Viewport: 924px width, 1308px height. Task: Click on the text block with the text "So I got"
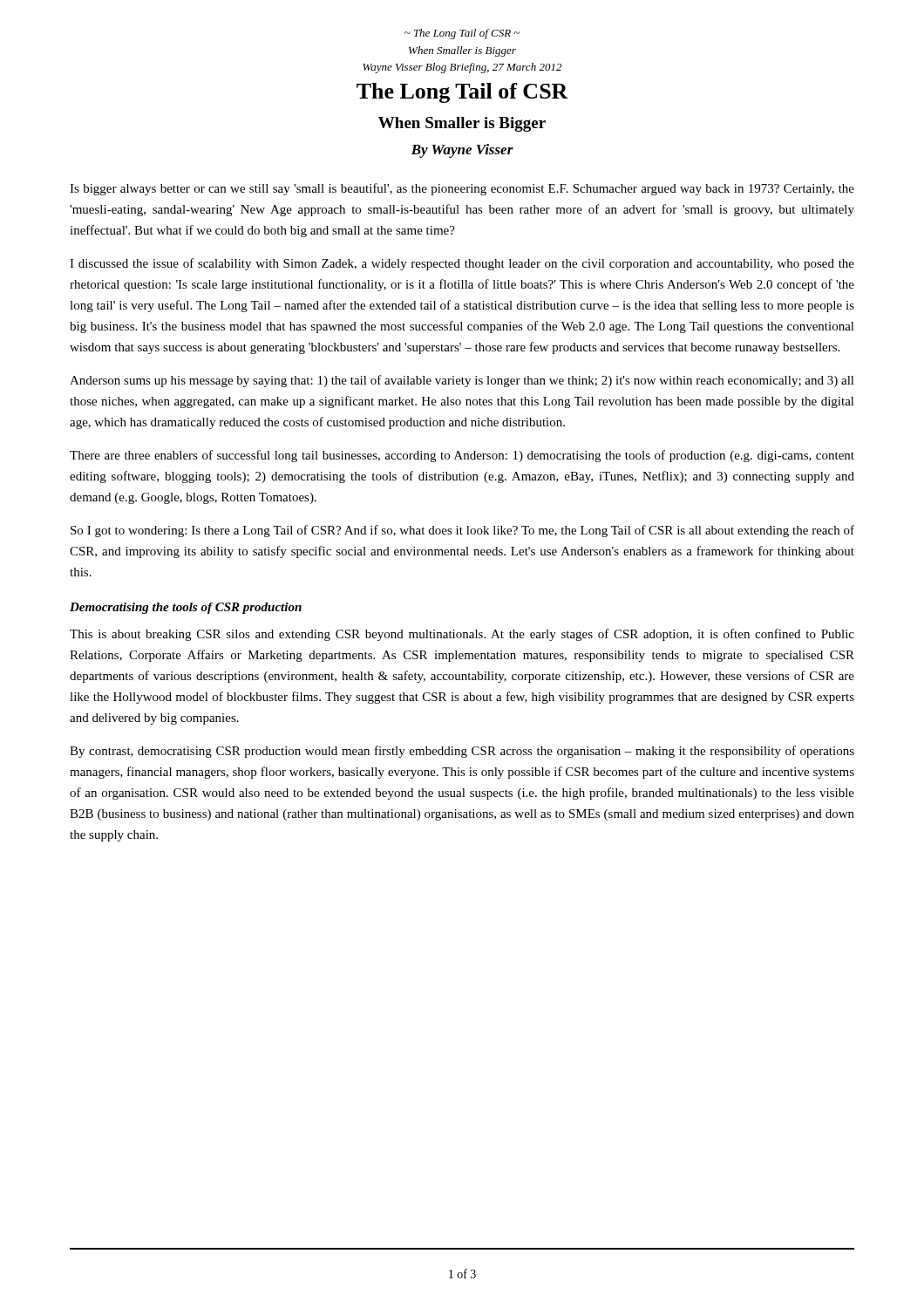[x=462, y=551]
